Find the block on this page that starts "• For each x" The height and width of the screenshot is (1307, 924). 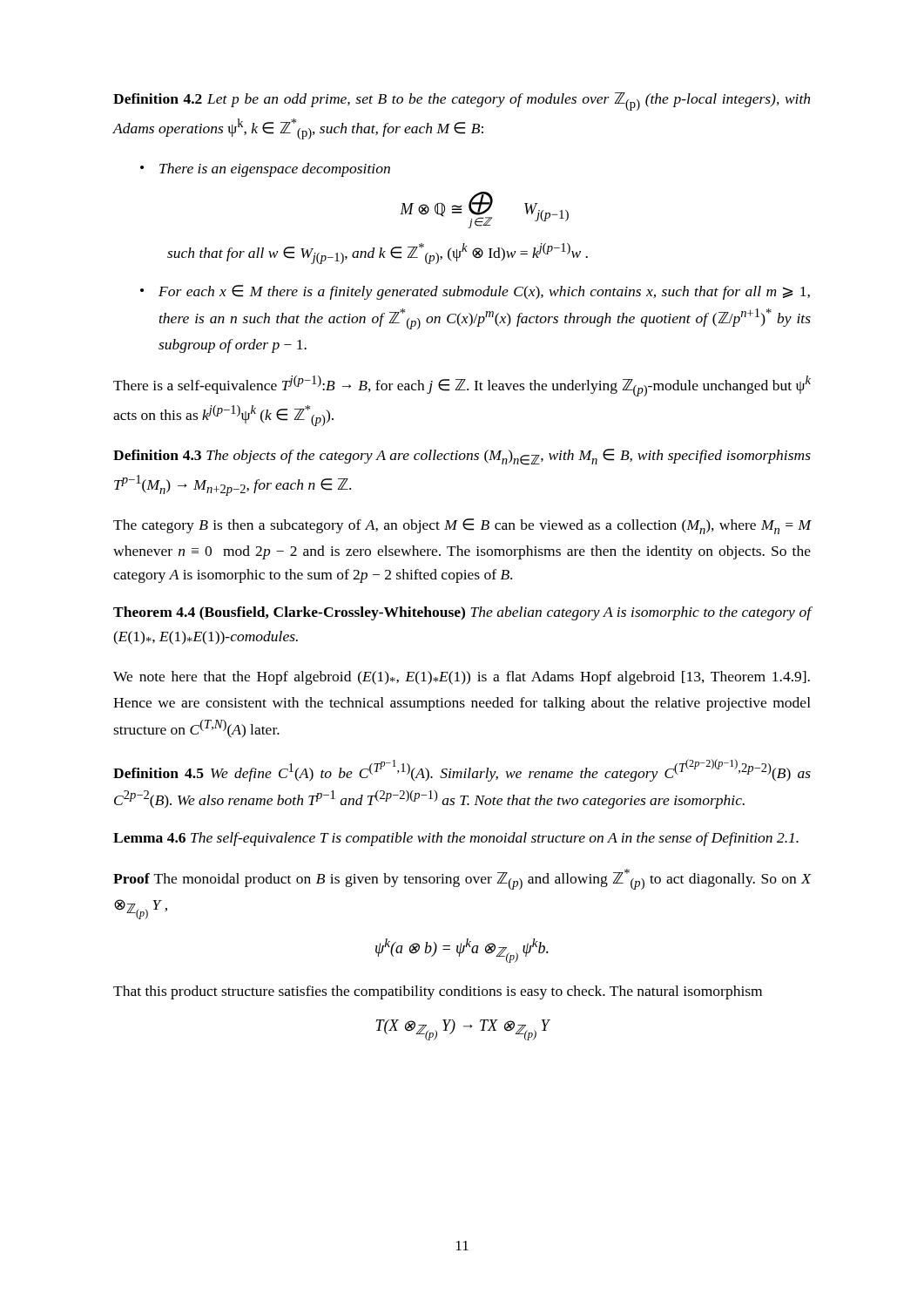[475, 318]
